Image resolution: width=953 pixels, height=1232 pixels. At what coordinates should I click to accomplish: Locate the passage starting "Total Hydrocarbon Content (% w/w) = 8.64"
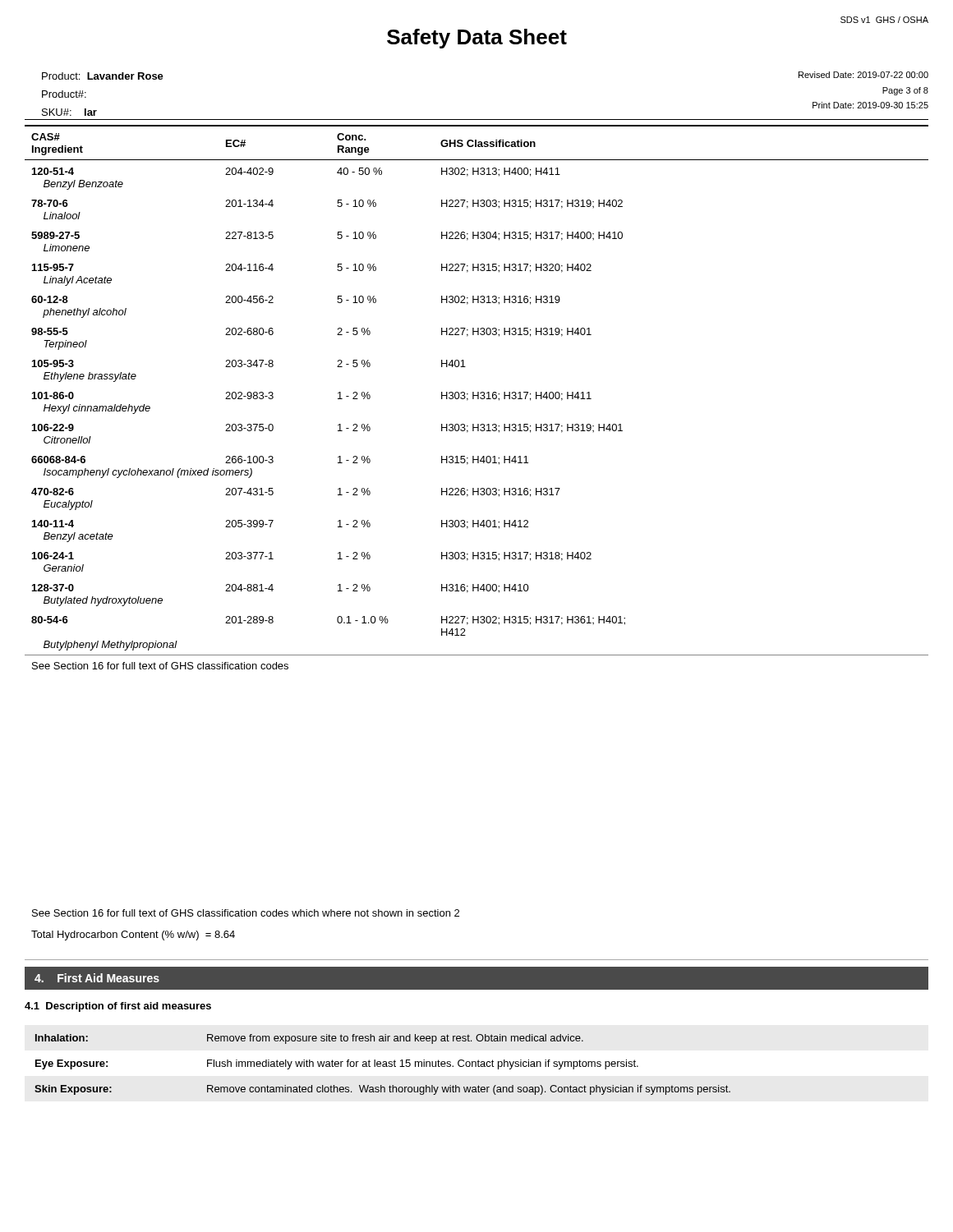[133, 934]
